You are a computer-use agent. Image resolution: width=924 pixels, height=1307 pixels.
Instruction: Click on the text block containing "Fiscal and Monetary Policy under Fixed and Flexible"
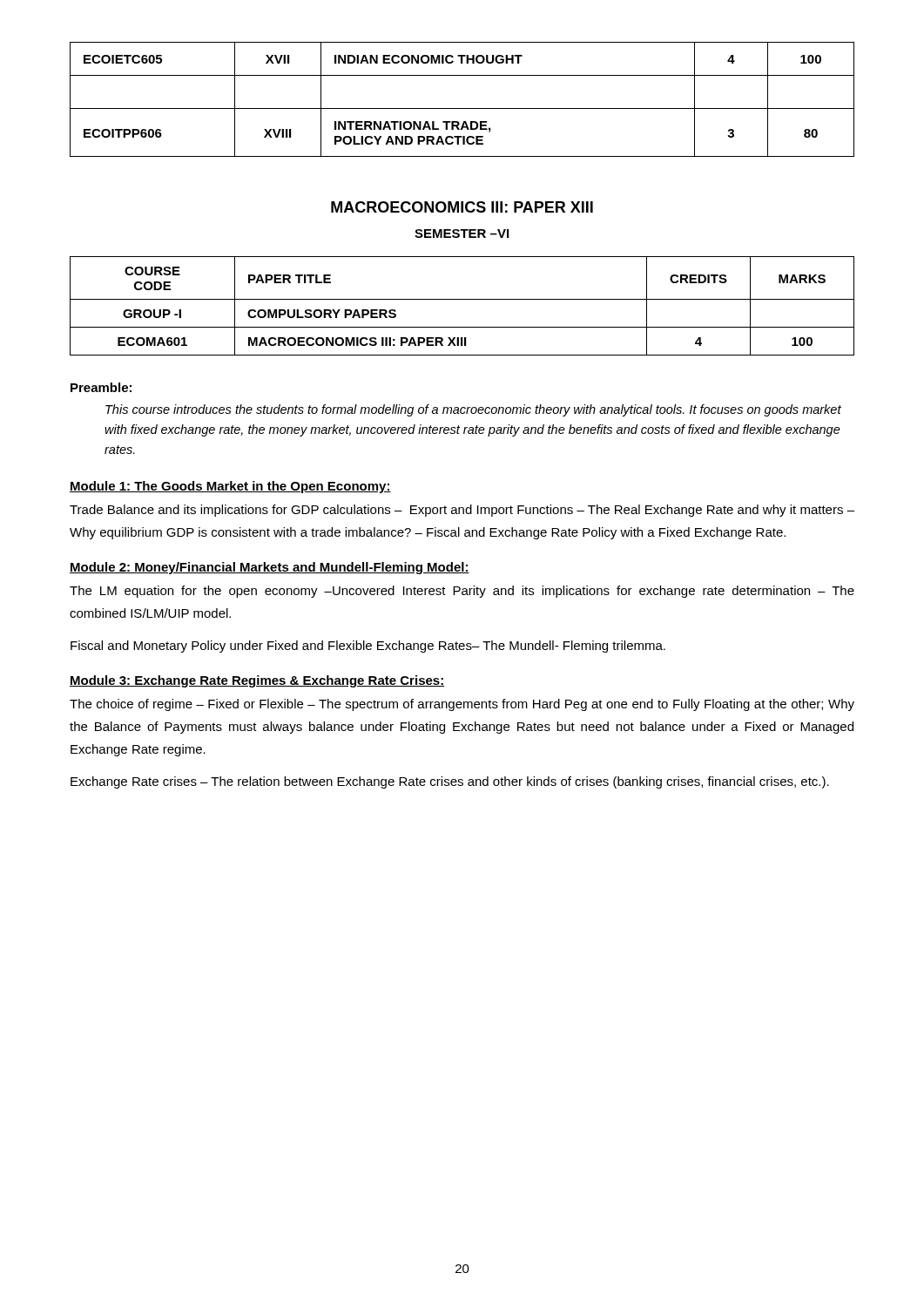pyautogui.click(x=368, y=645)
